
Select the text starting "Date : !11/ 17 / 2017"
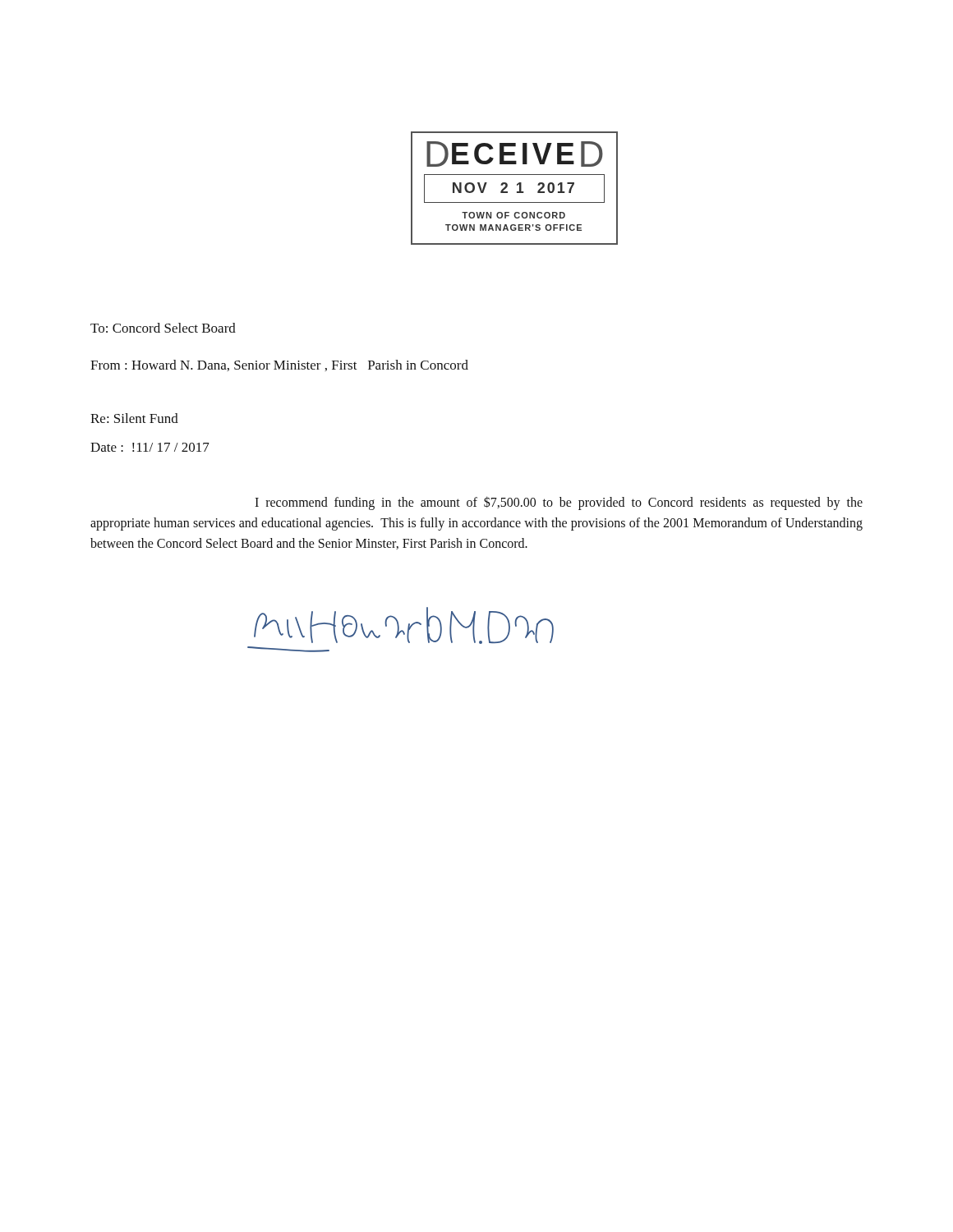tap(150, 447)
